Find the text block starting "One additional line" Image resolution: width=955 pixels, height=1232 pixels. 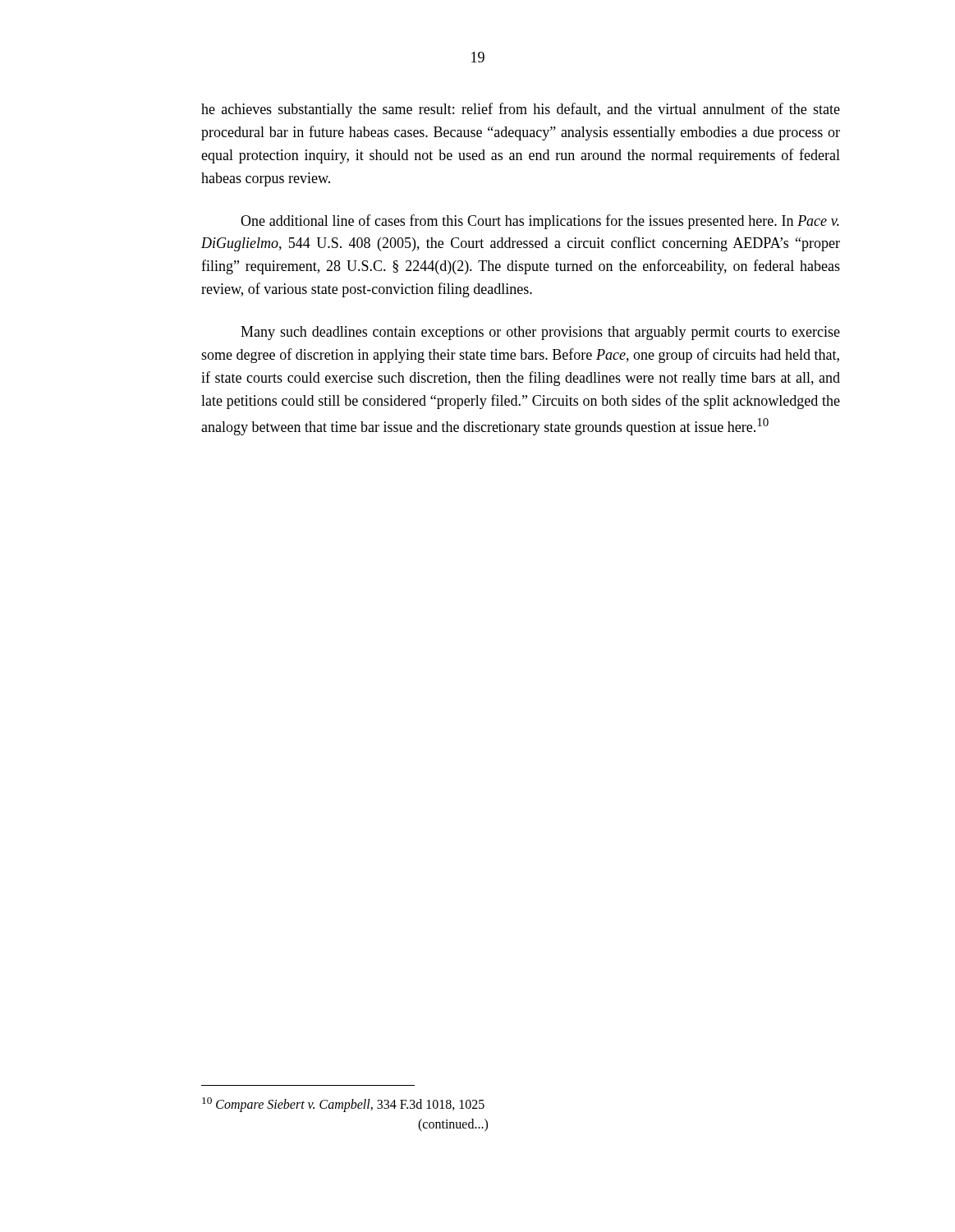521,255
